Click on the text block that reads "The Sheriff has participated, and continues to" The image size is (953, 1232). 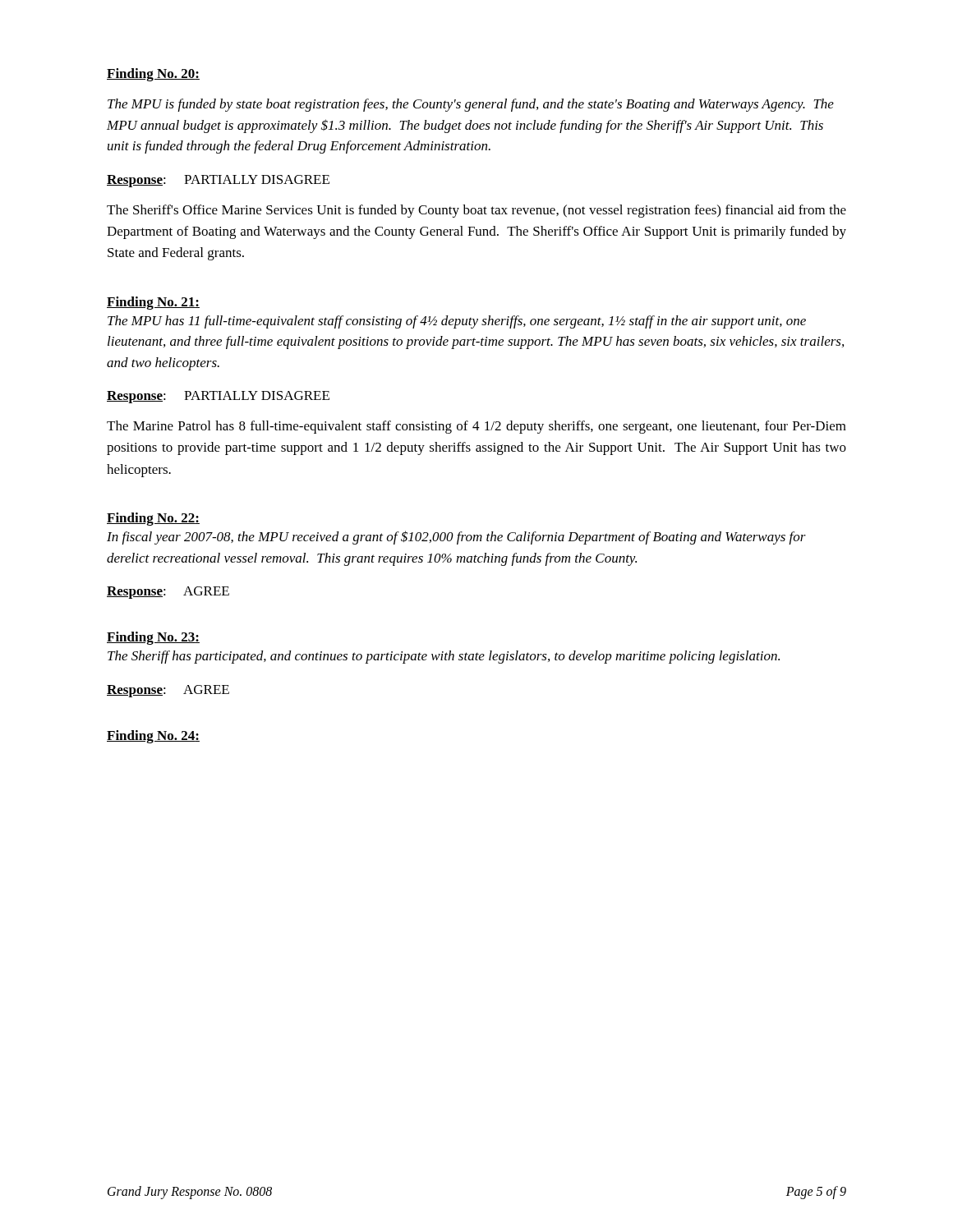coord(444,656)
